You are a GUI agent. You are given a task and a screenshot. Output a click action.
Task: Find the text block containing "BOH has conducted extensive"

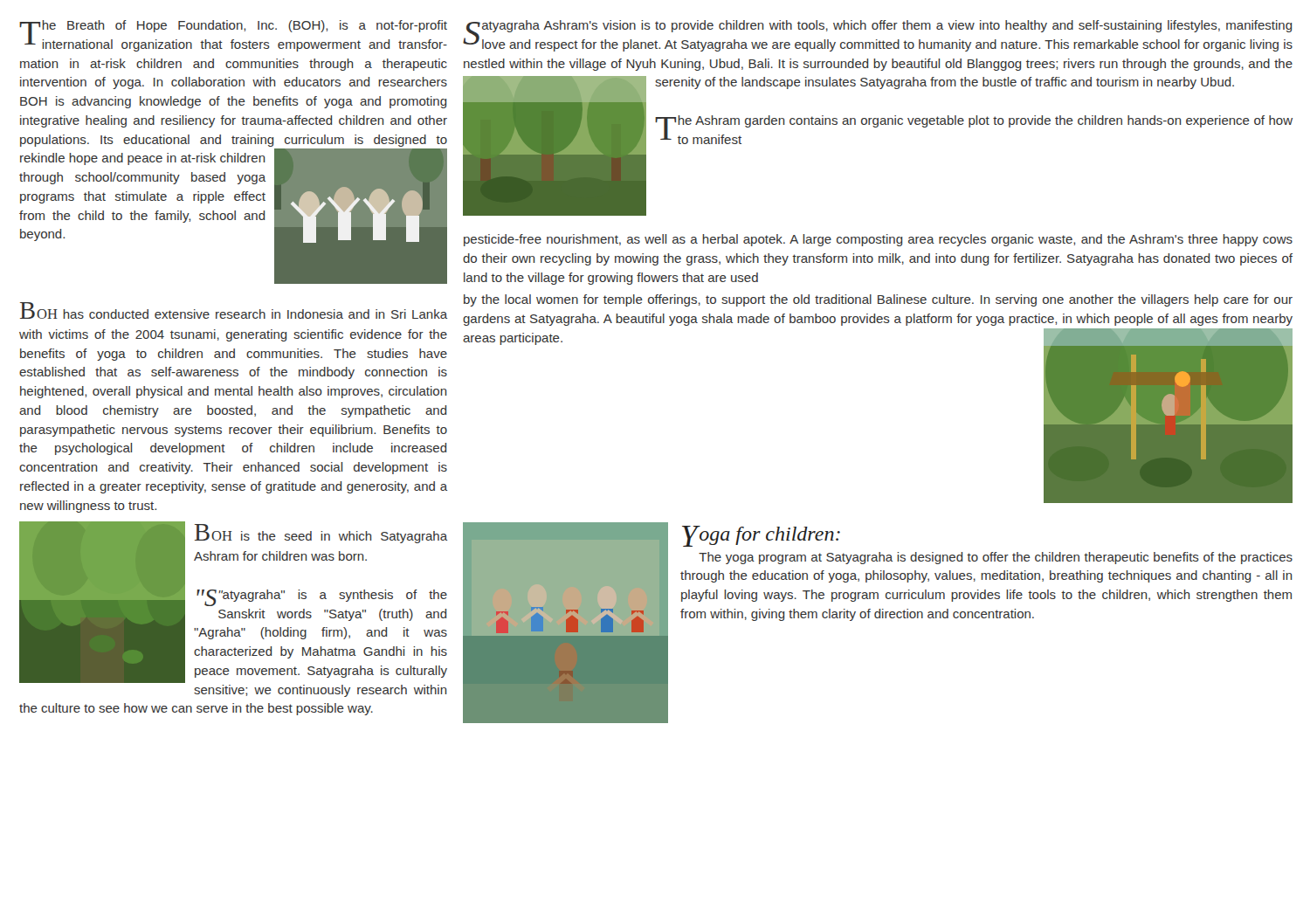tap(233, 406)
